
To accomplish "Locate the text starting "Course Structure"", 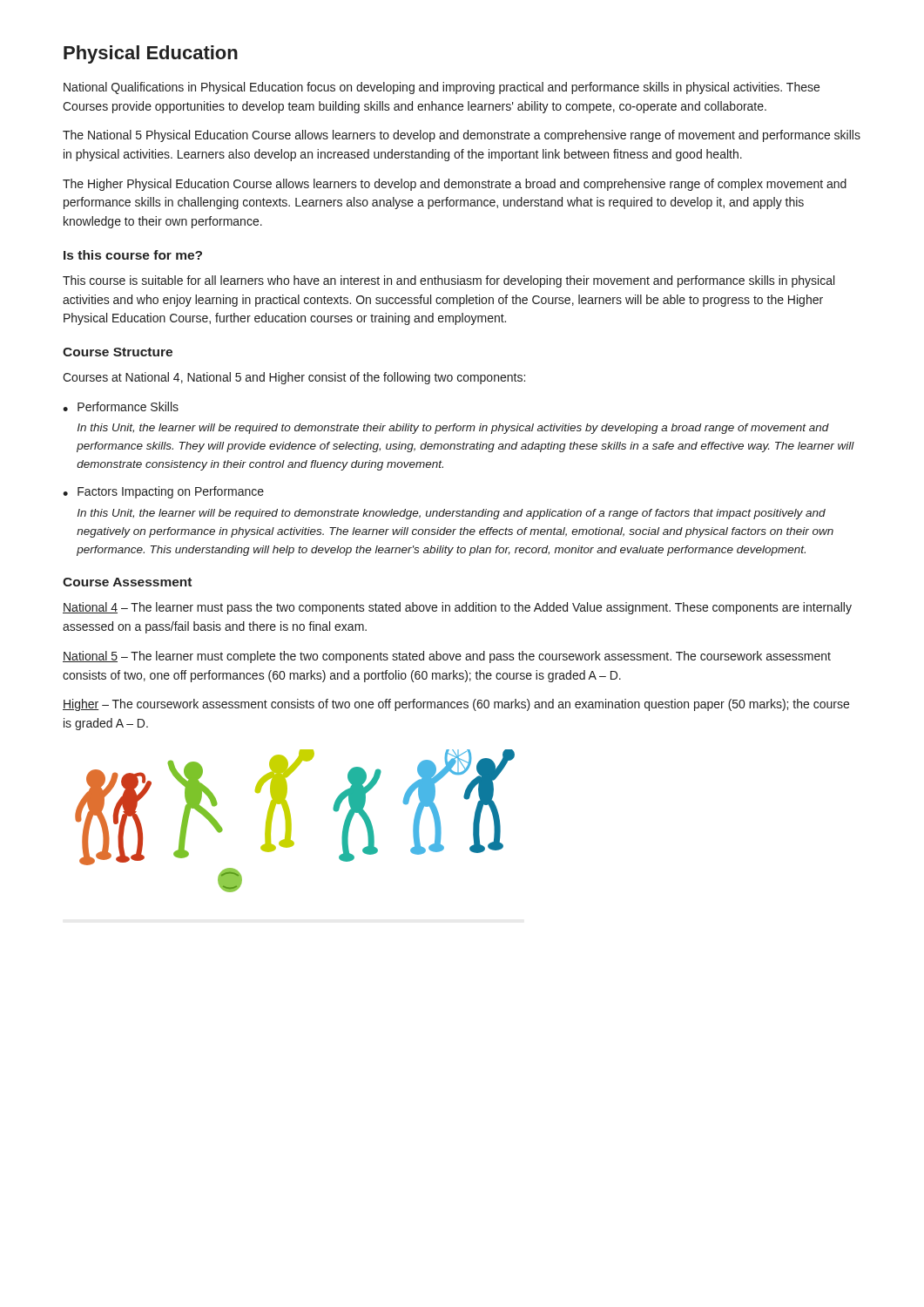I will [118, 351].
